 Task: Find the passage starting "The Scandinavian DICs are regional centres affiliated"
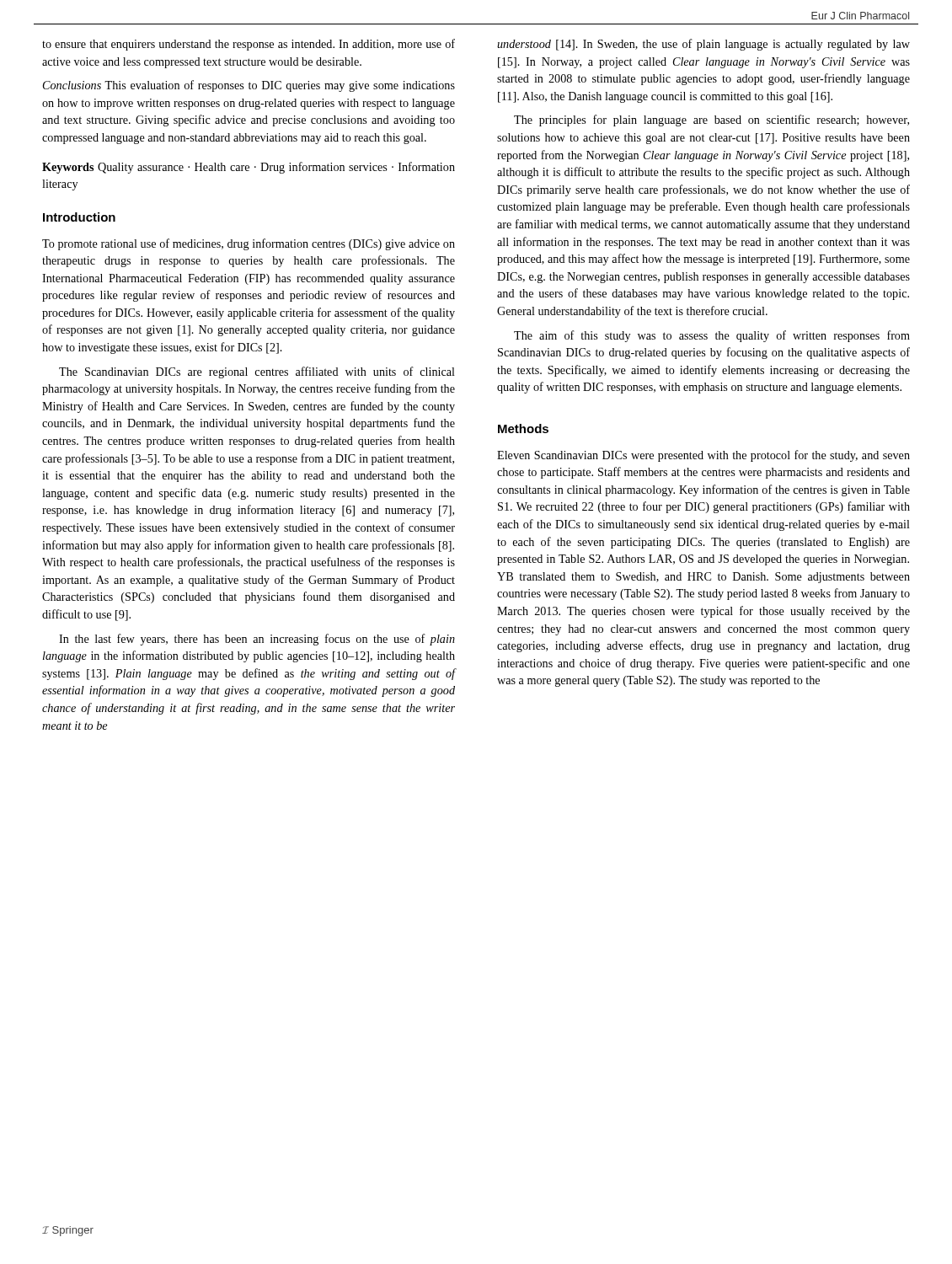(249, 493)
